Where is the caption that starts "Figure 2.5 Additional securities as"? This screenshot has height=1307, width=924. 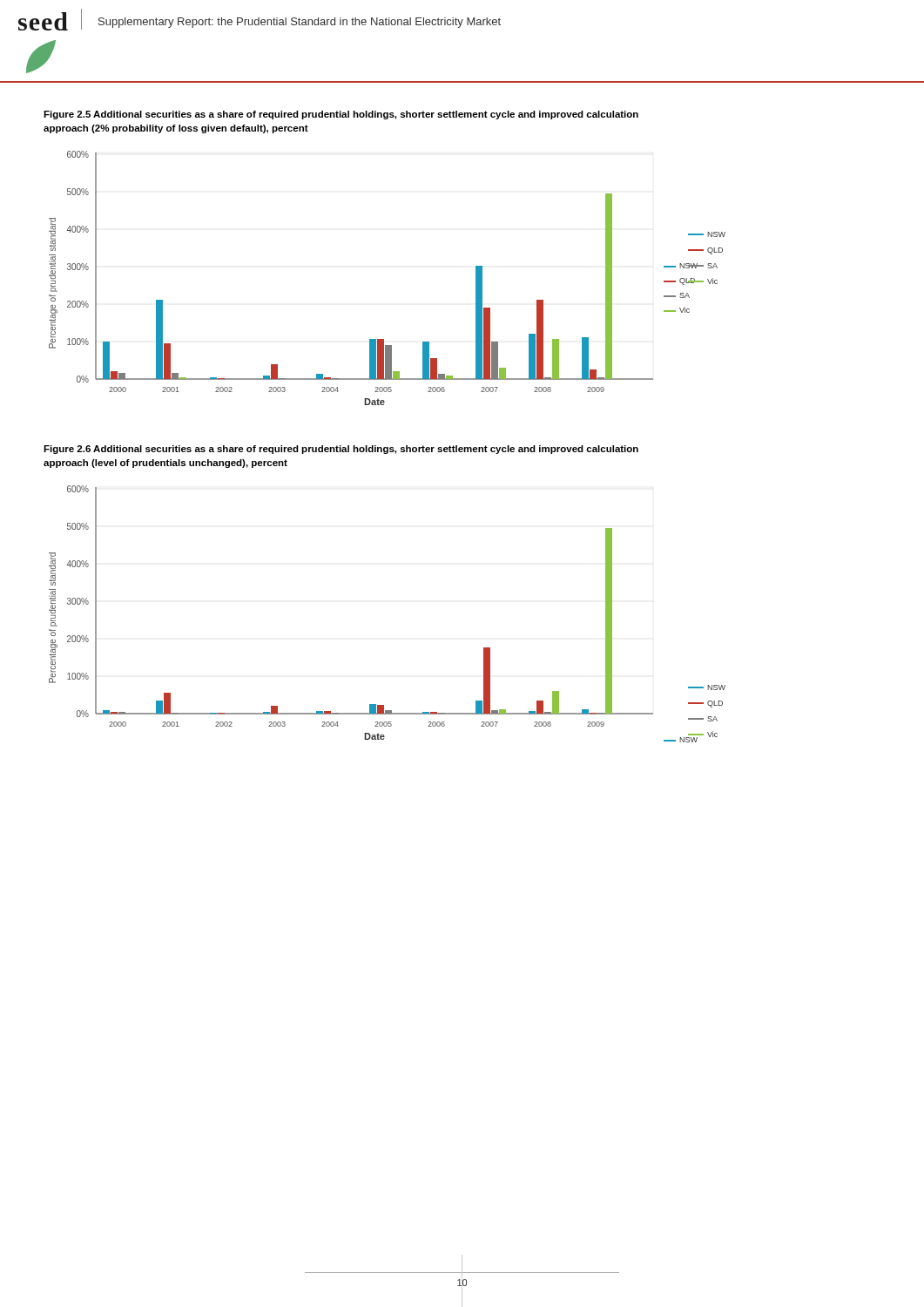pos(341,121)
